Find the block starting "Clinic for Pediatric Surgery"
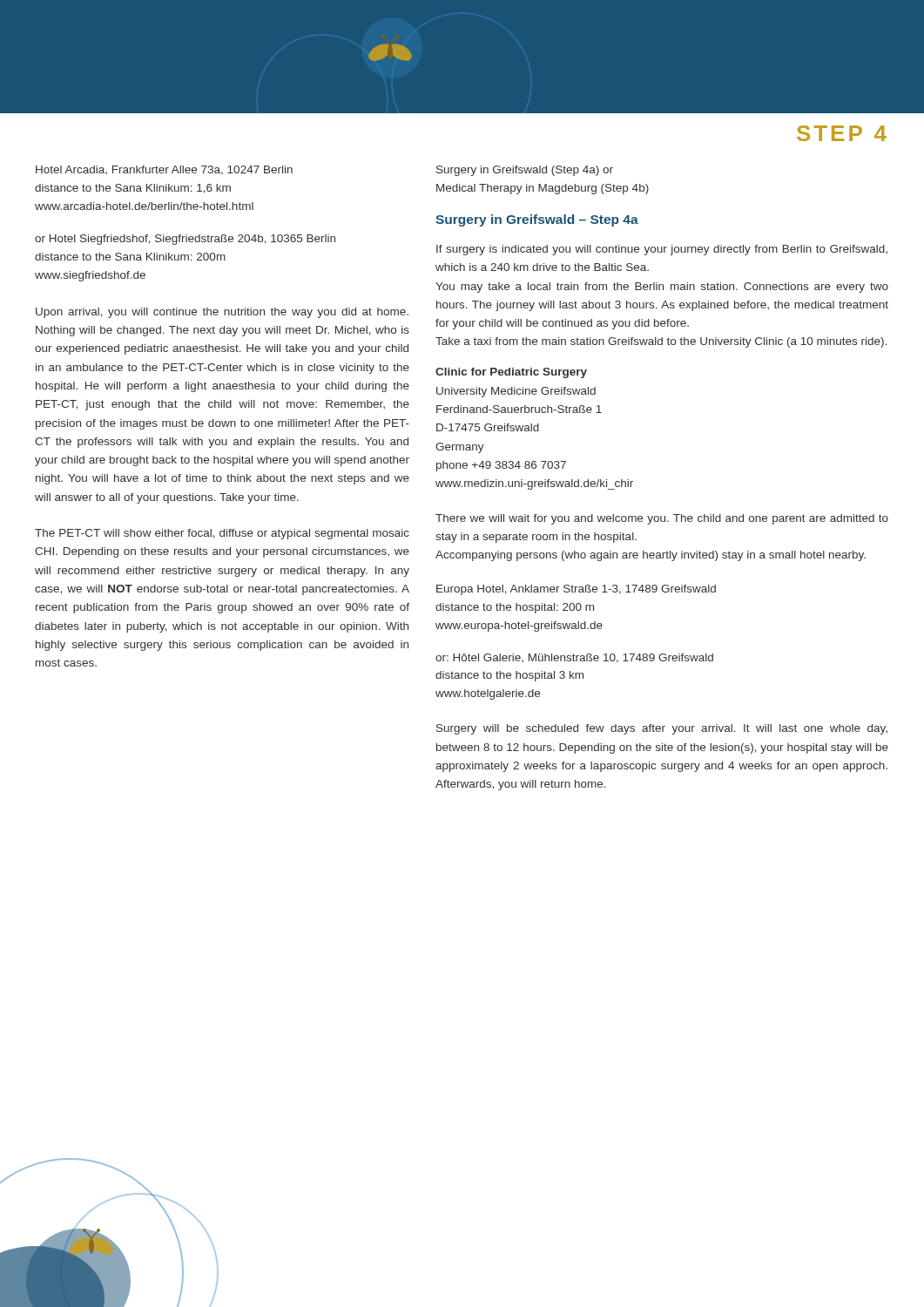 (x=511, y=371)
